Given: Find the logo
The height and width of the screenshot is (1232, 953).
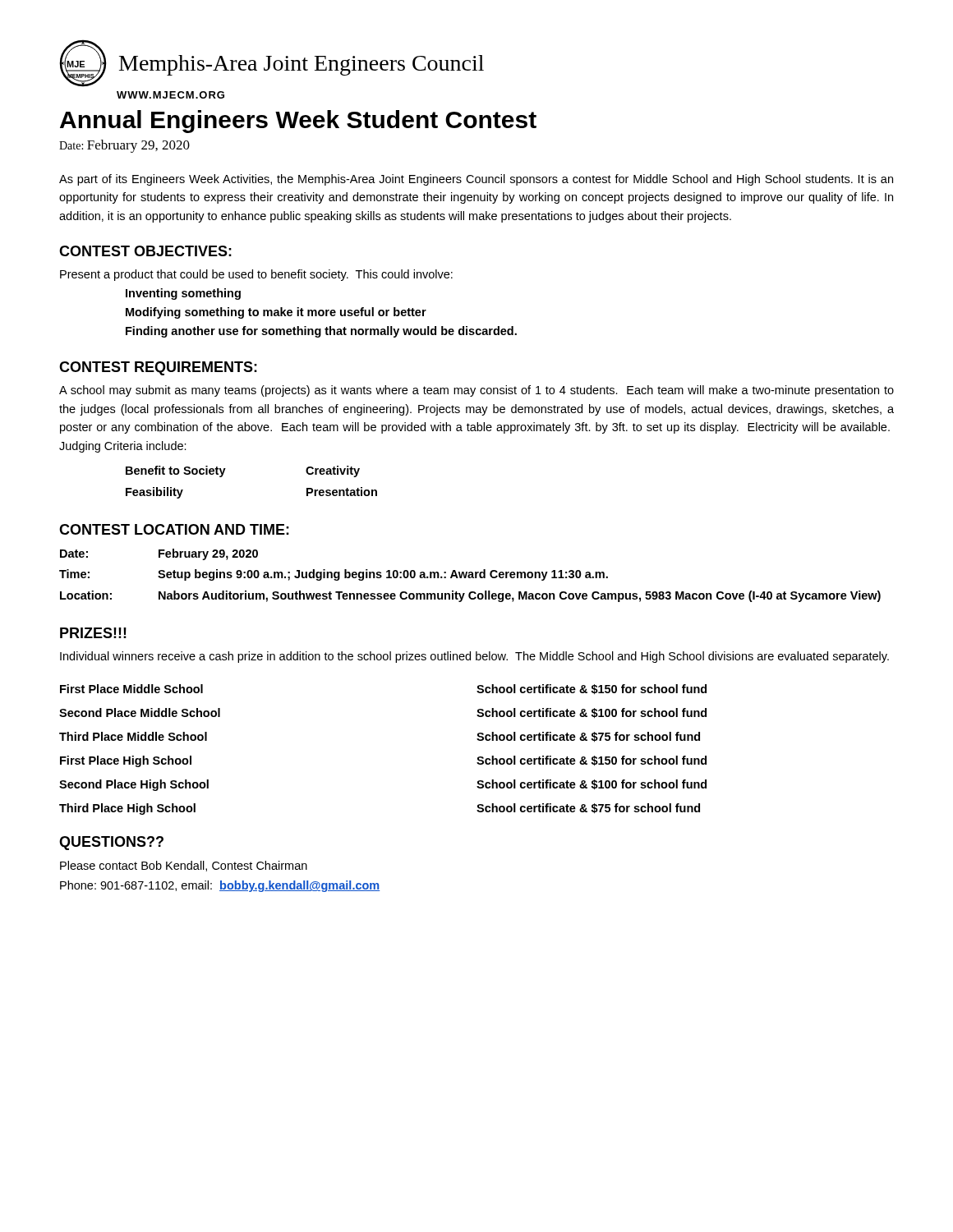Looking at the screenshot, I should (x=83, y=63).
